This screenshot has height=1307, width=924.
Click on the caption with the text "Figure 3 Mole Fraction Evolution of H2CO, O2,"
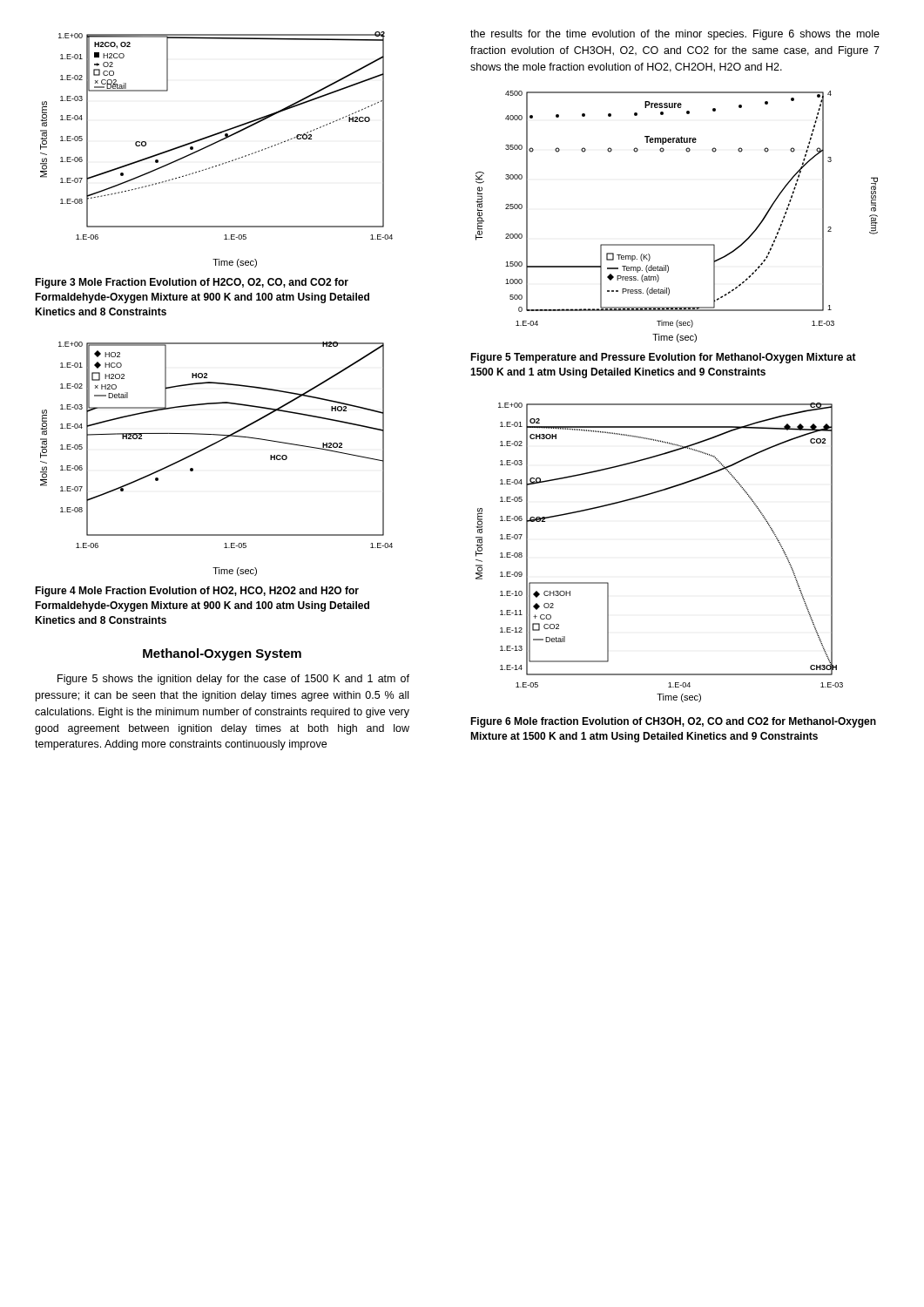(x=222, y=297)
